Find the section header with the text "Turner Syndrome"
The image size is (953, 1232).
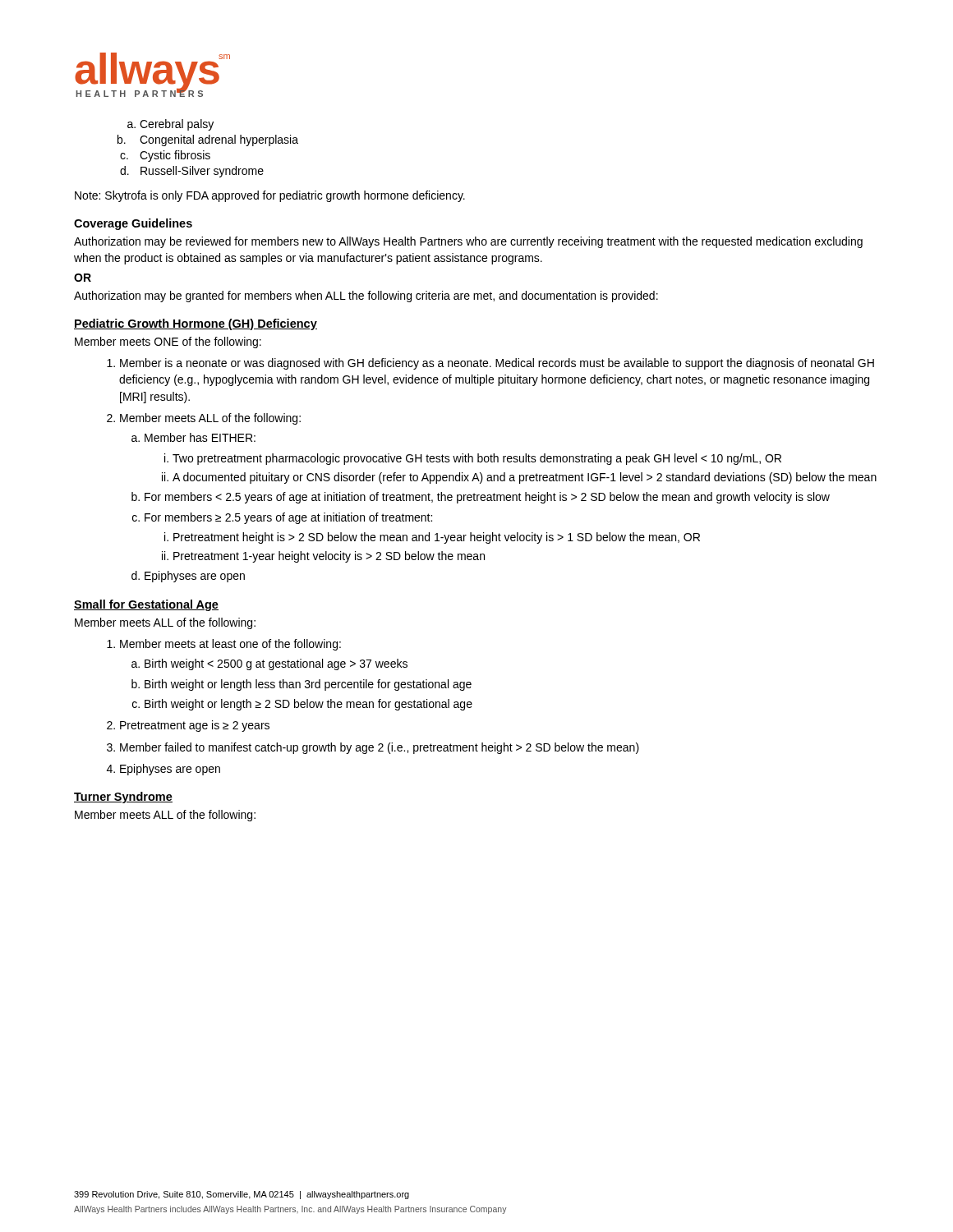tap(123, 797)
